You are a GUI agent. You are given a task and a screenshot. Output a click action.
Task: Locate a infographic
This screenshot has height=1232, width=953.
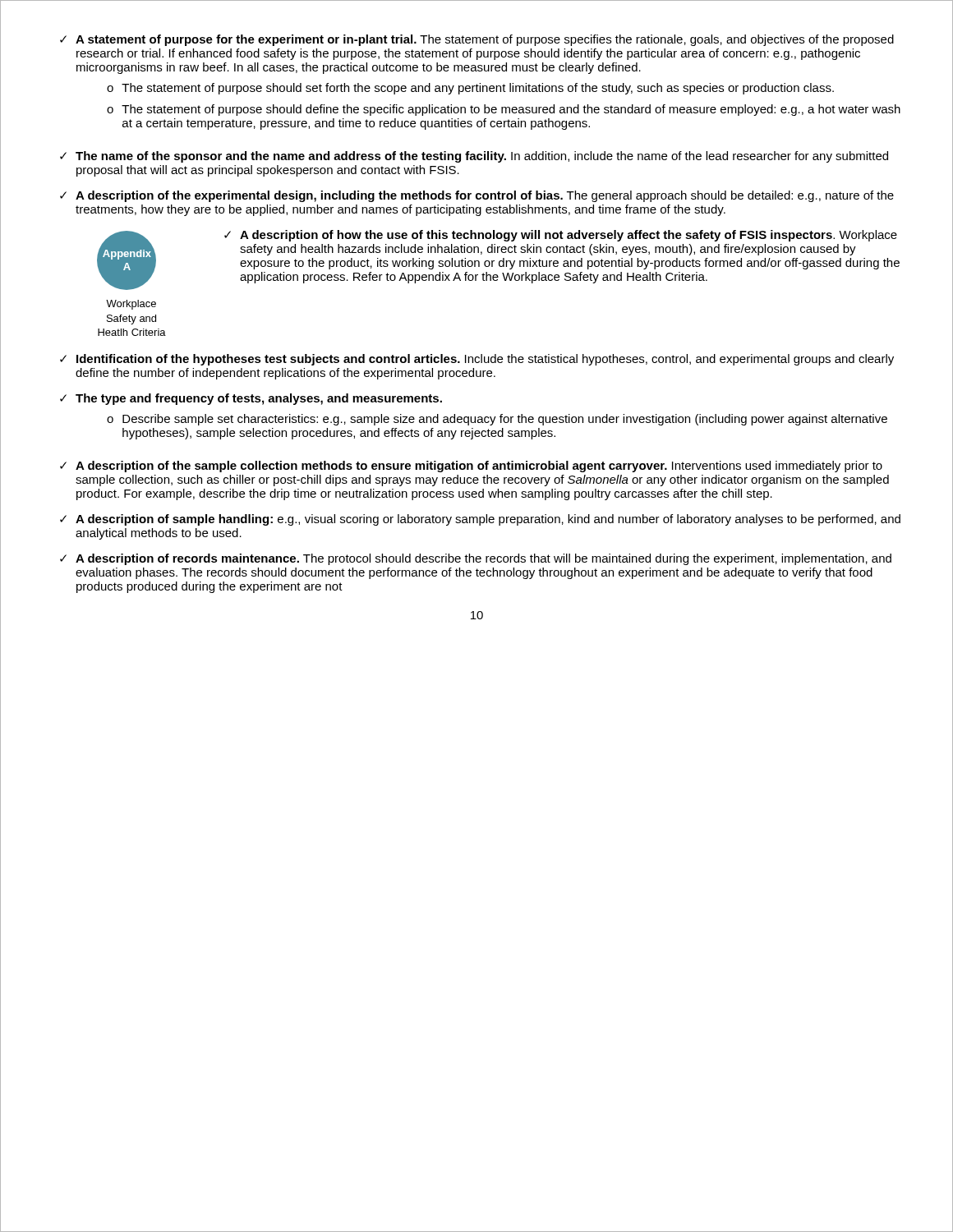point(131,285)
